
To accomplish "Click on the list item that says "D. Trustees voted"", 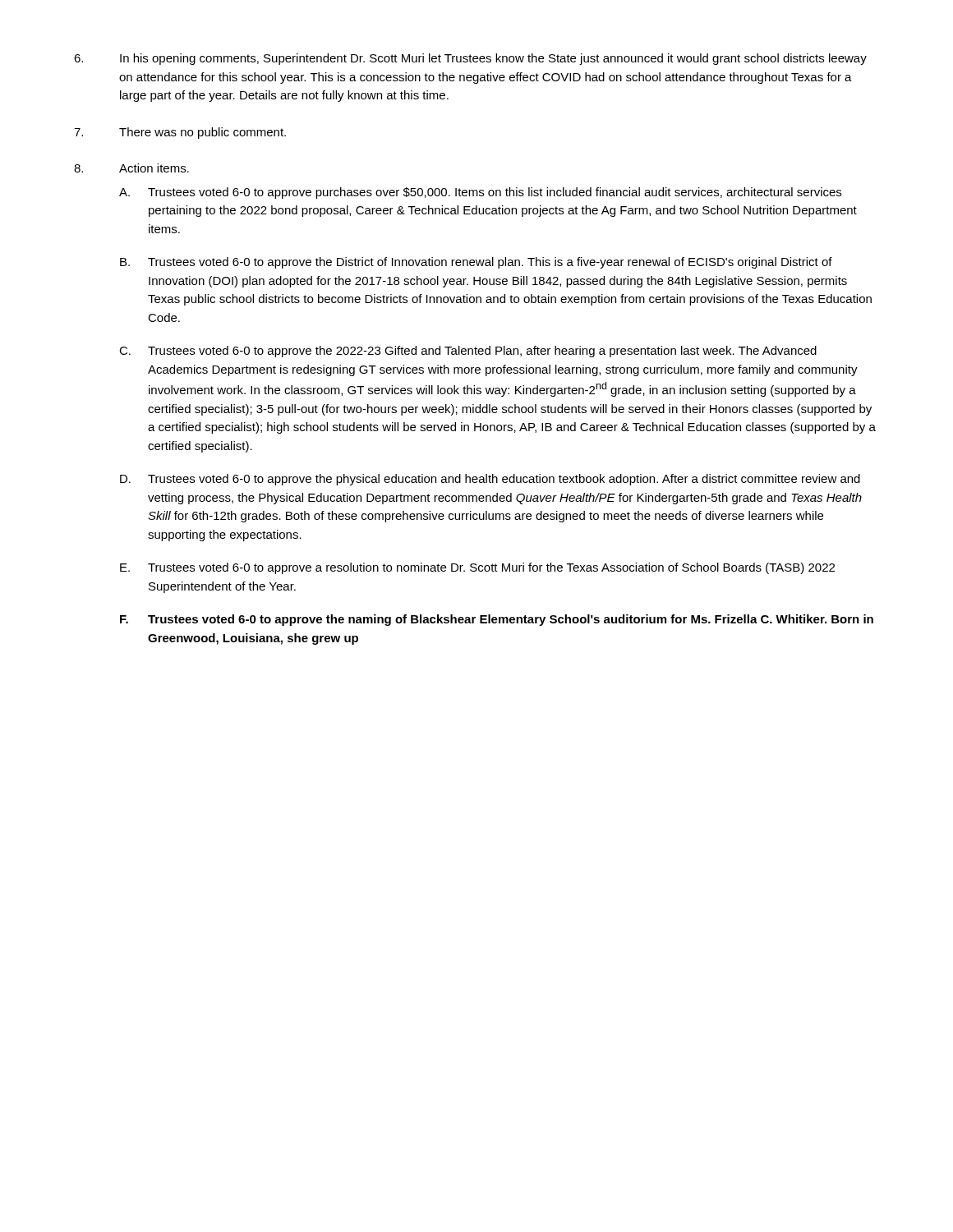I will coord(499,507).
